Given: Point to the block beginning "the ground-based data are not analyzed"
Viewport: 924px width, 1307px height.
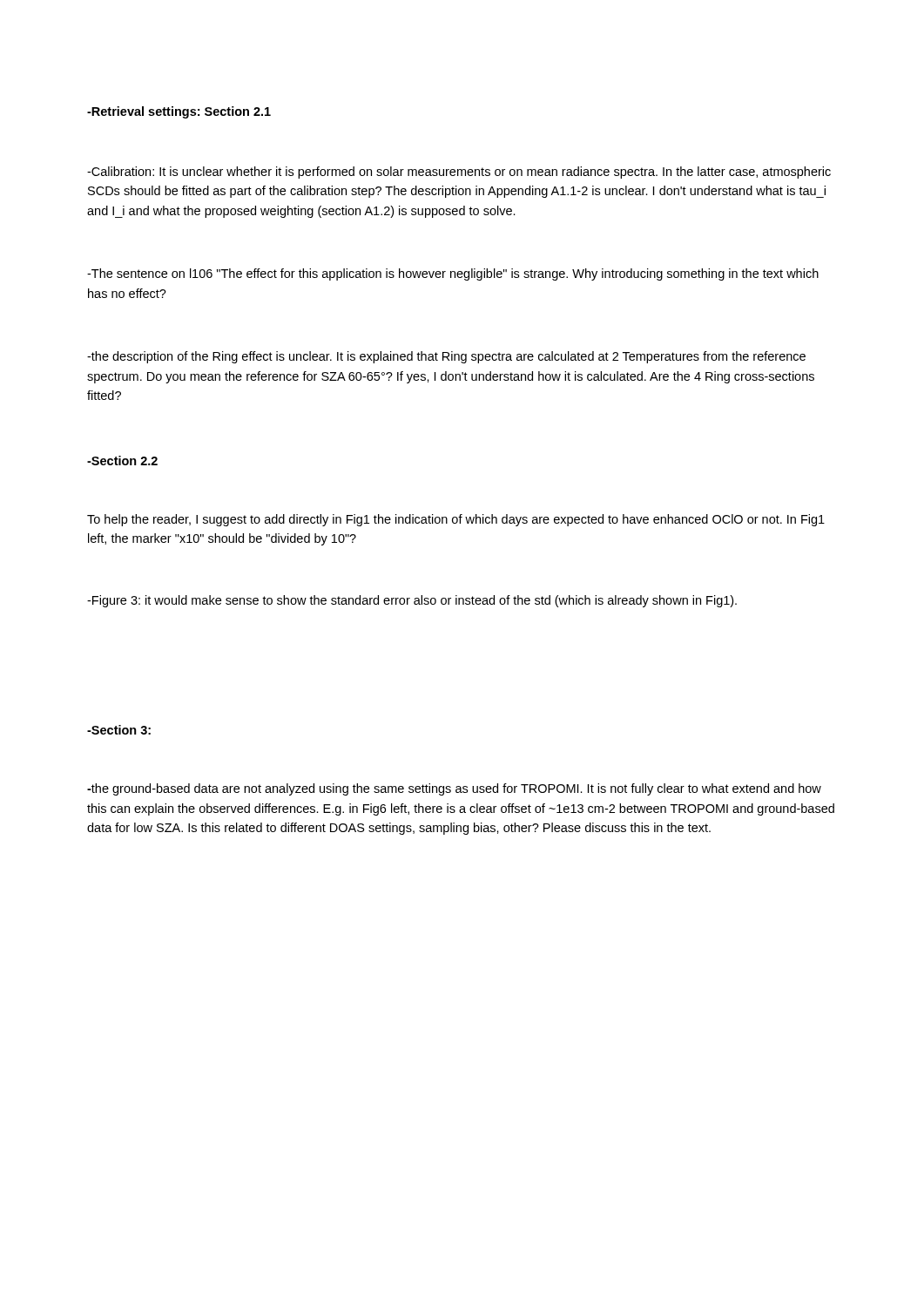Looking at the screenshot, I should (x=461, y=808).
